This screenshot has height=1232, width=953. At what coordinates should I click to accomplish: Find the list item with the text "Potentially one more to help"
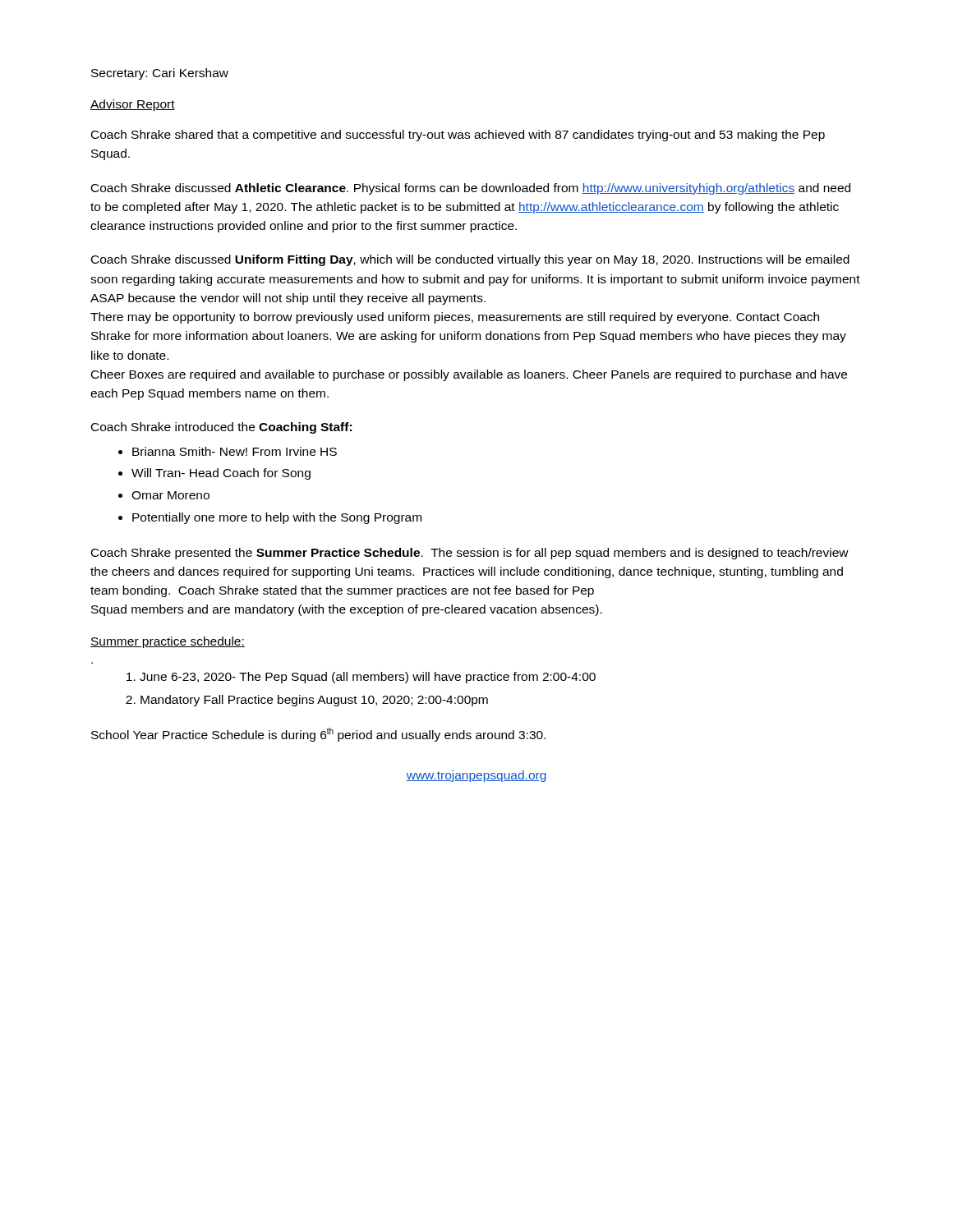point(277,517)
